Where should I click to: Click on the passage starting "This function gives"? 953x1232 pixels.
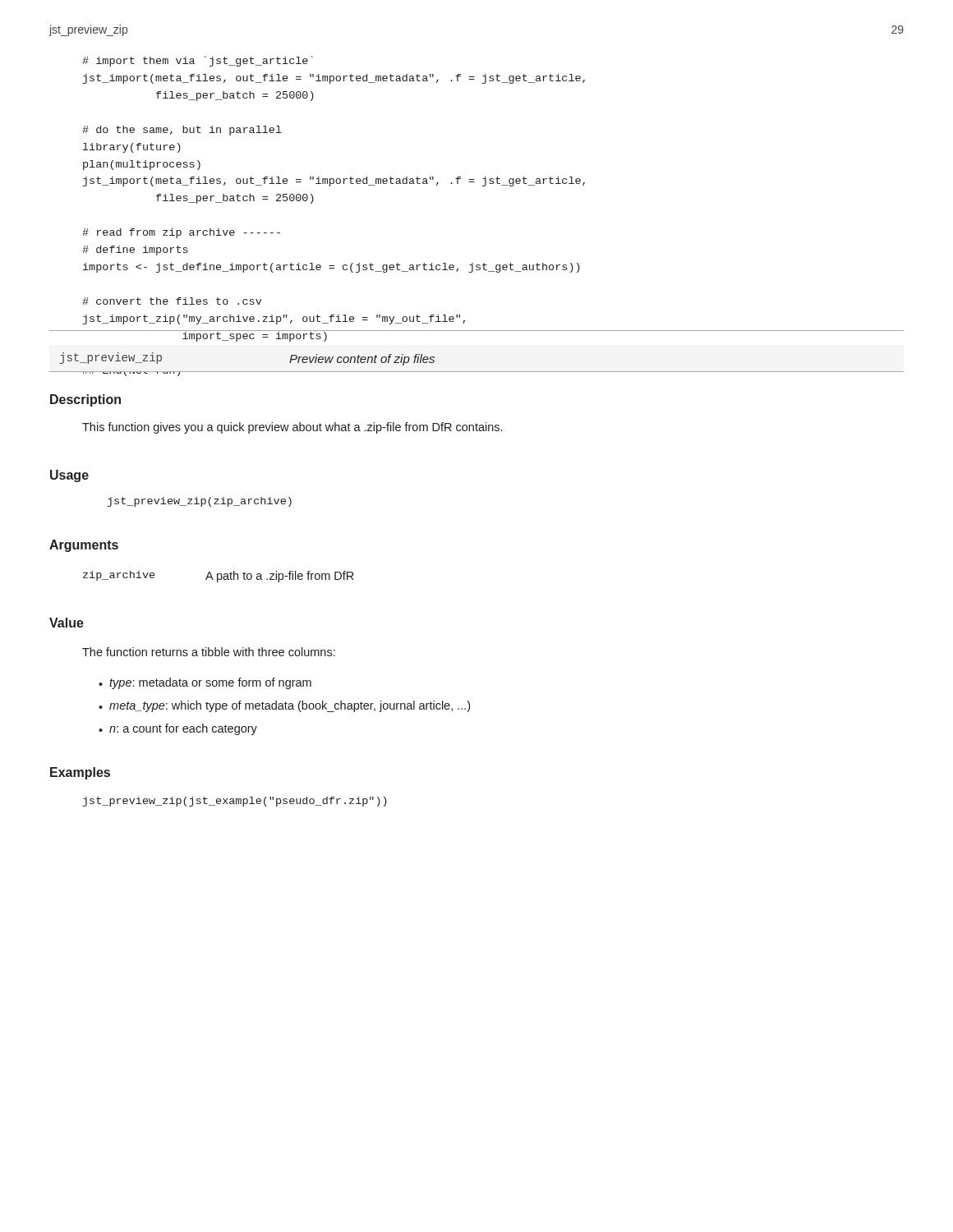pyautogui.click(x=293, y=427)
